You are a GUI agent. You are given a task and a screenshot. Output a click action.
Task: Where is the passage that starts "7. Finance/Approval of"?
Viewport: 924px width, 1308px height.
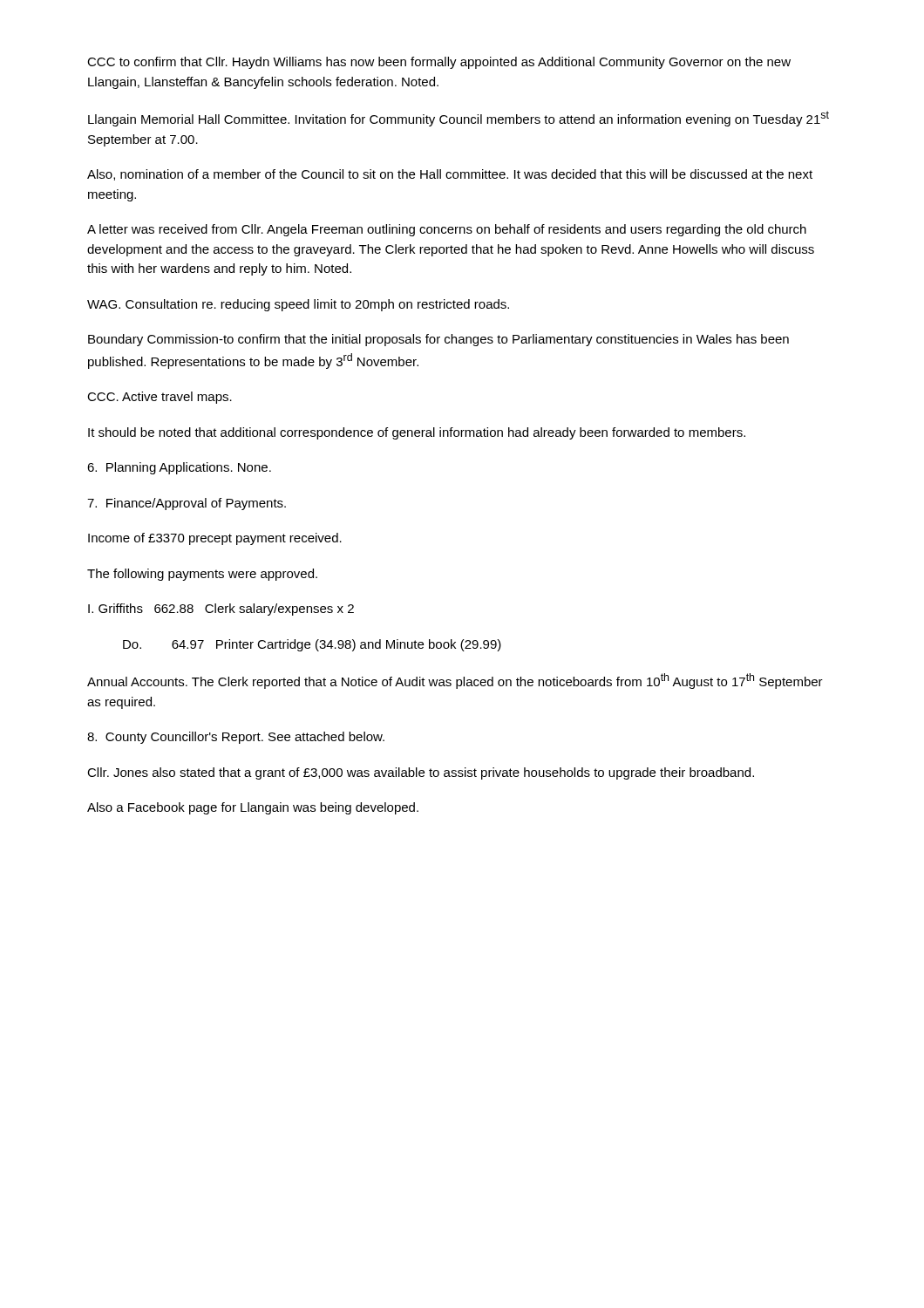187,502
